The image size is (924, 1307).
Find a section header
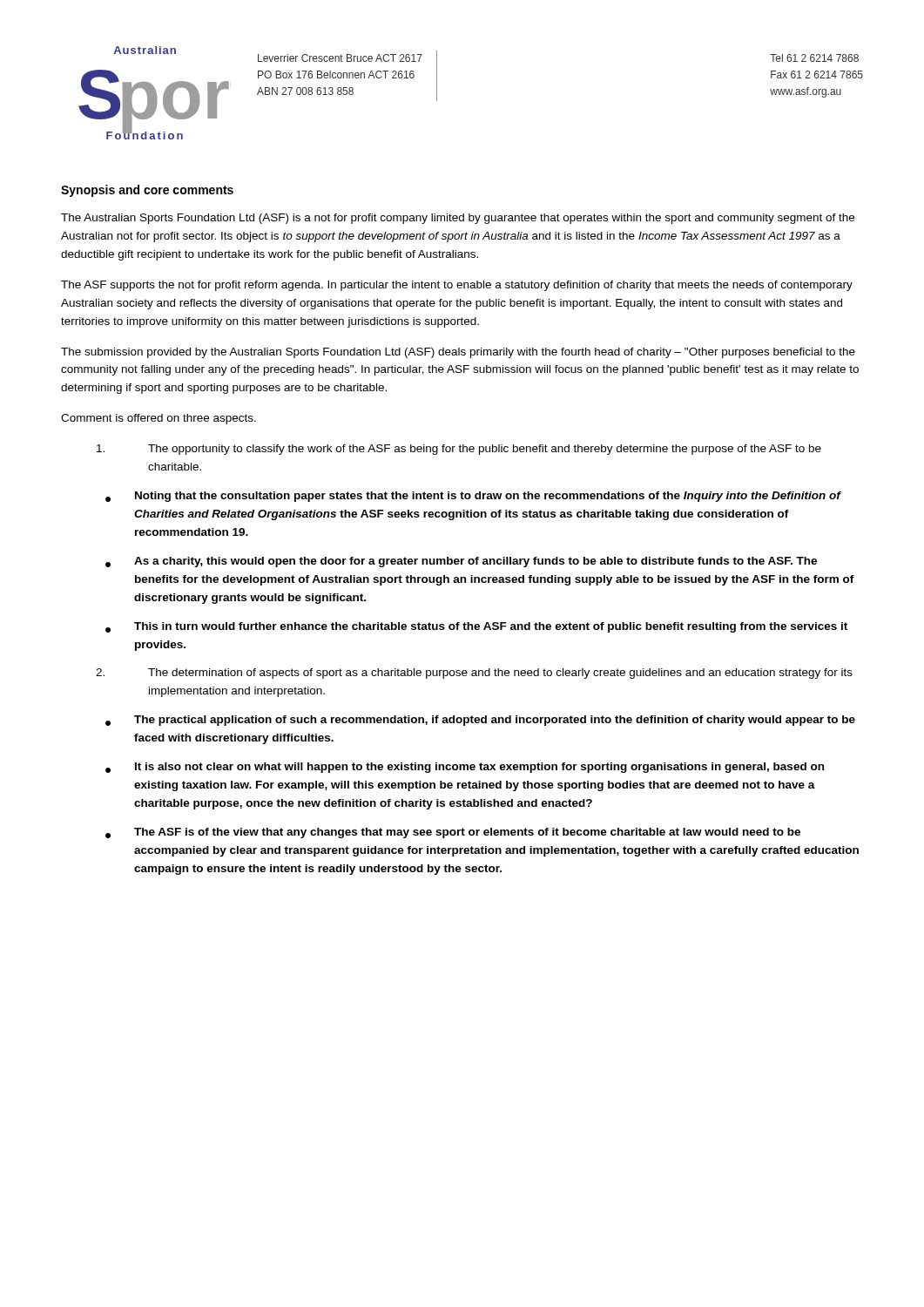(147, 190)
